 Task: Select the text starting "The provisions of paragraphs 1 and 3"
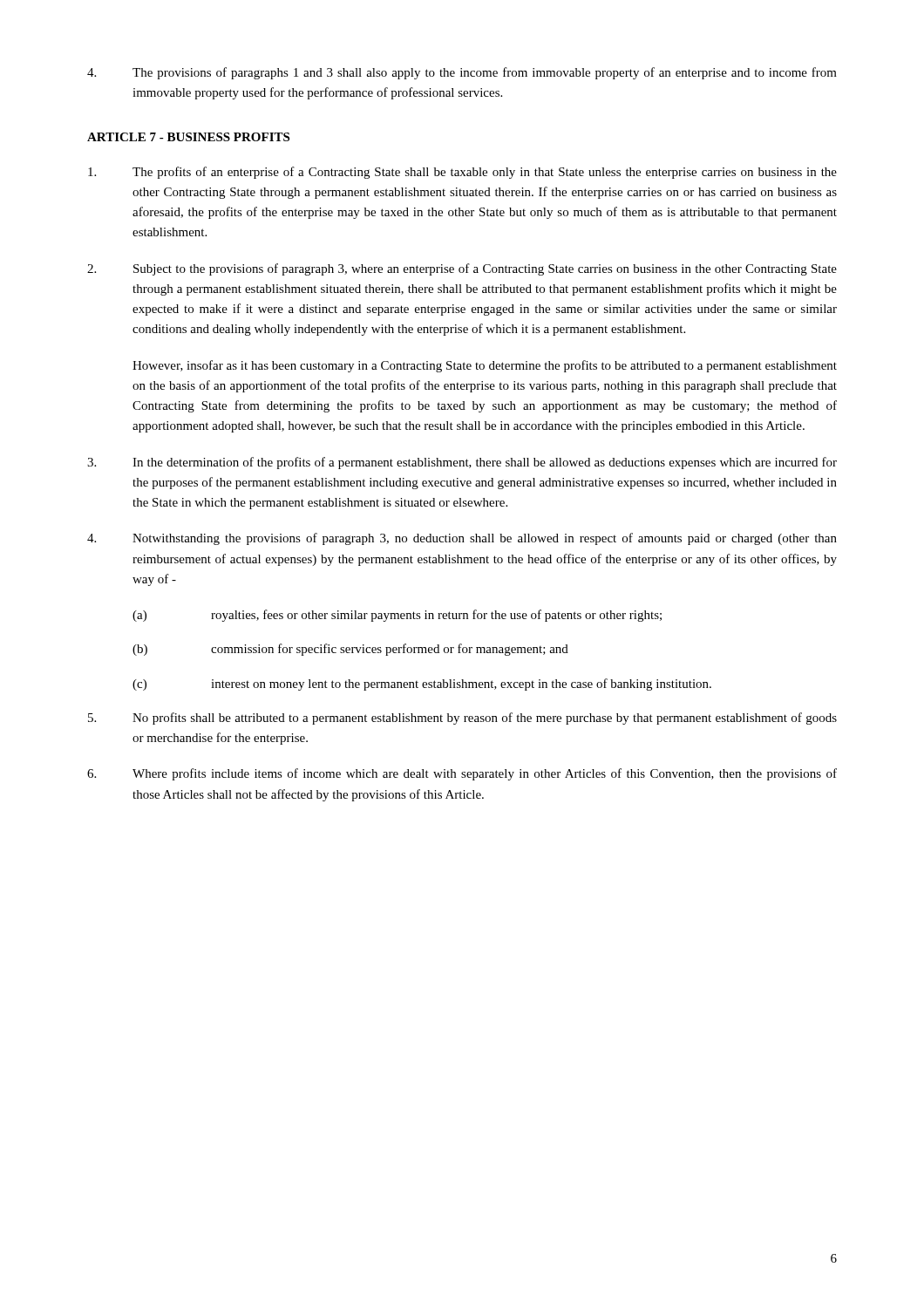tap(462, 83)
